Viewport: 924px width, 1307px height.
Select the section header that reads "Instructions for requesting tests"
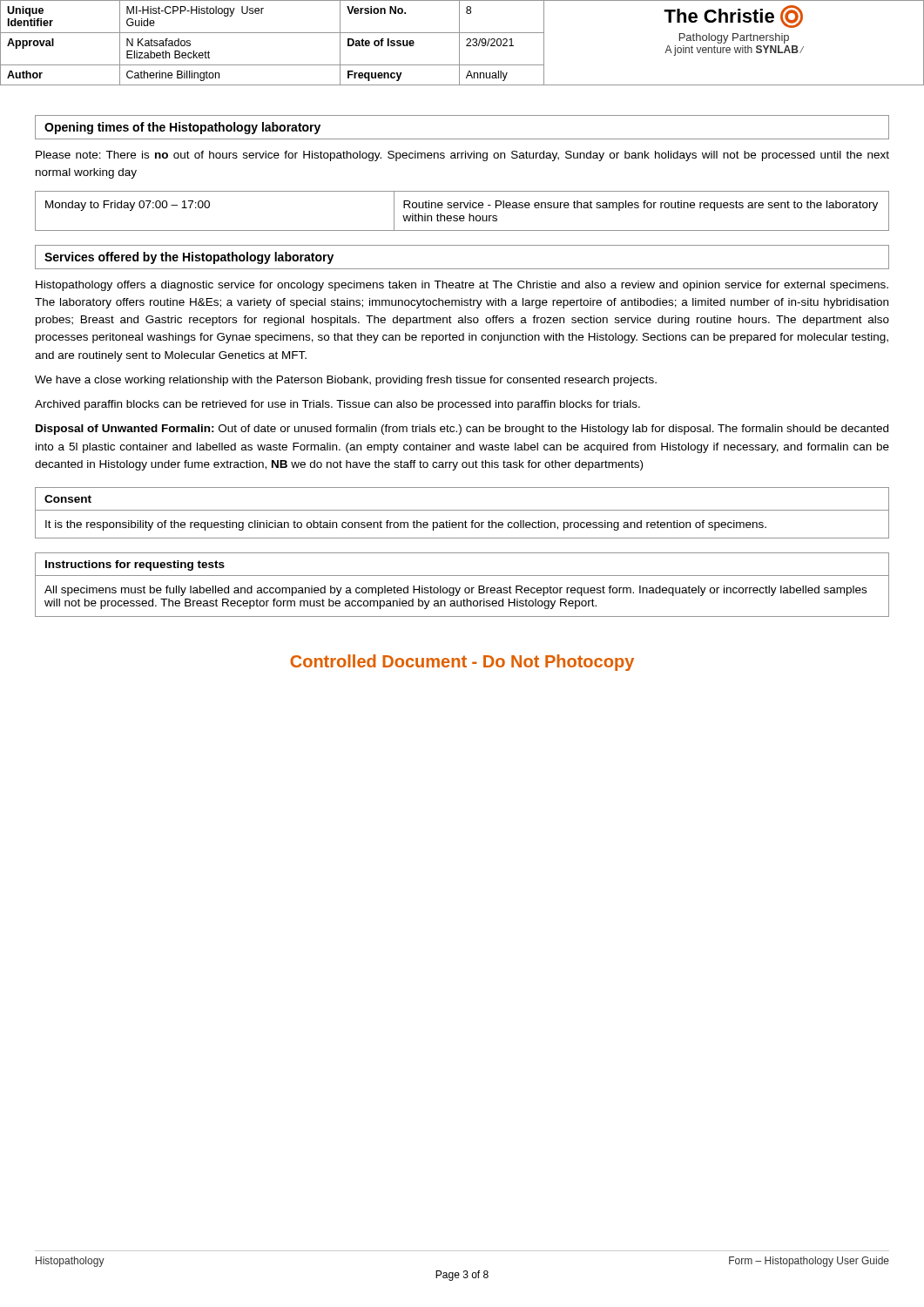462,564
